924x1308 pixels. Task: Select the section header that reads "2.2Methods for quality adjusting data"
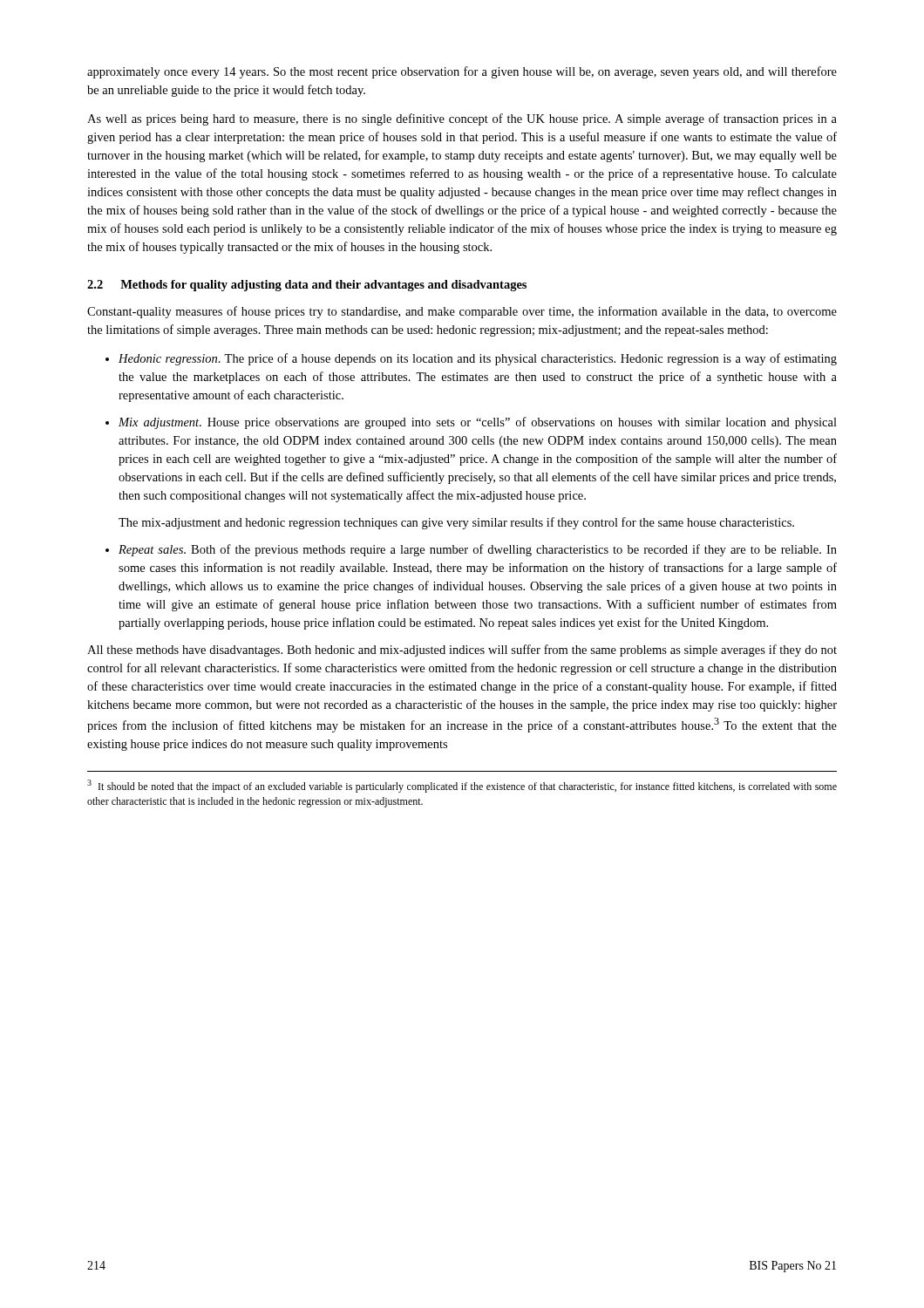307,285
